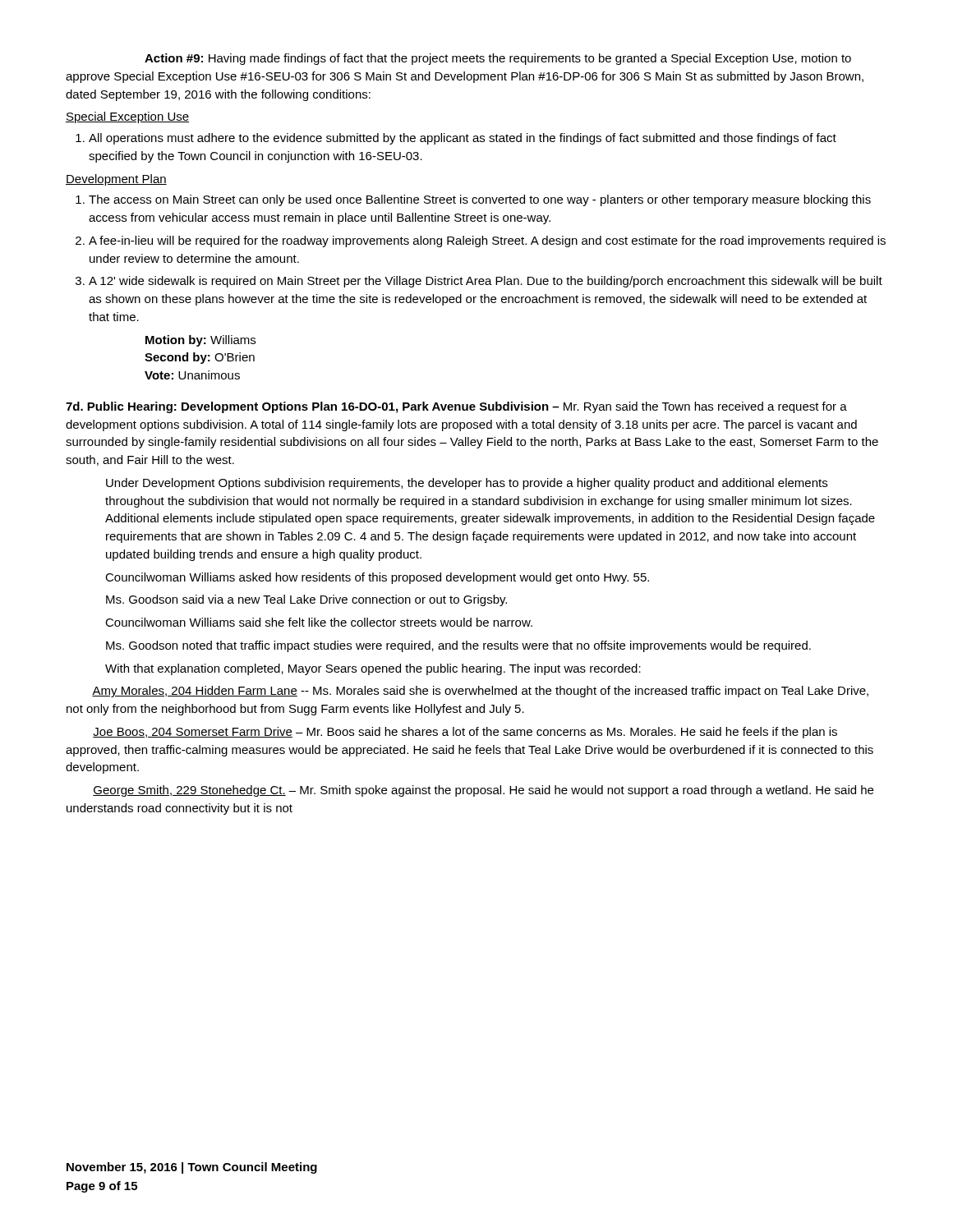This screenshot has height=1232, width=953.
Task: Select the text block that reads "Ms. Goodson noted that traffic impact"
Action: click(x=458, y=645)
